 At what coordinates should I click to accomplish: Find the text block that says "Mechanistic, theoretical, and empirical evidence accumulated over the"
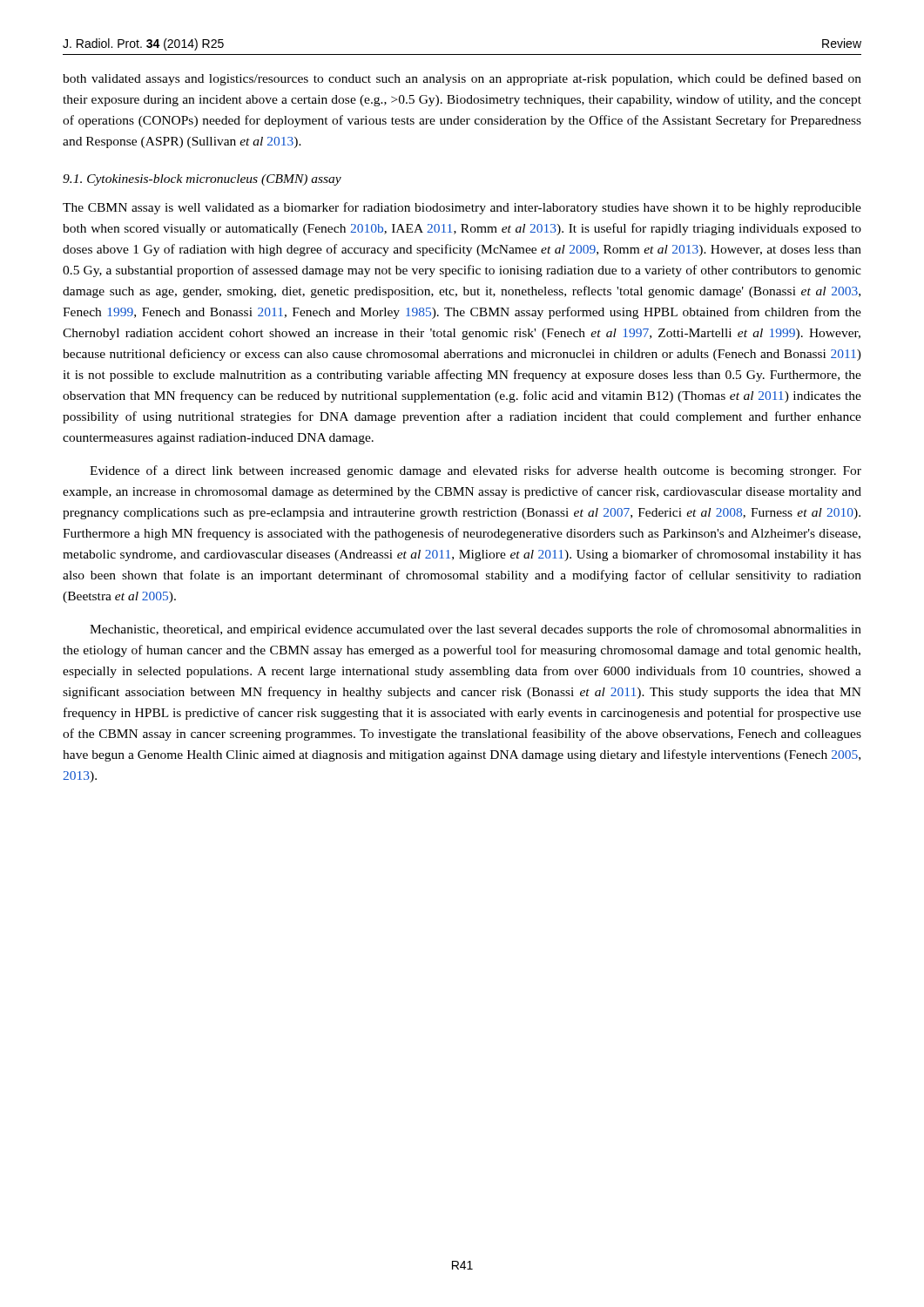[462, 702]
